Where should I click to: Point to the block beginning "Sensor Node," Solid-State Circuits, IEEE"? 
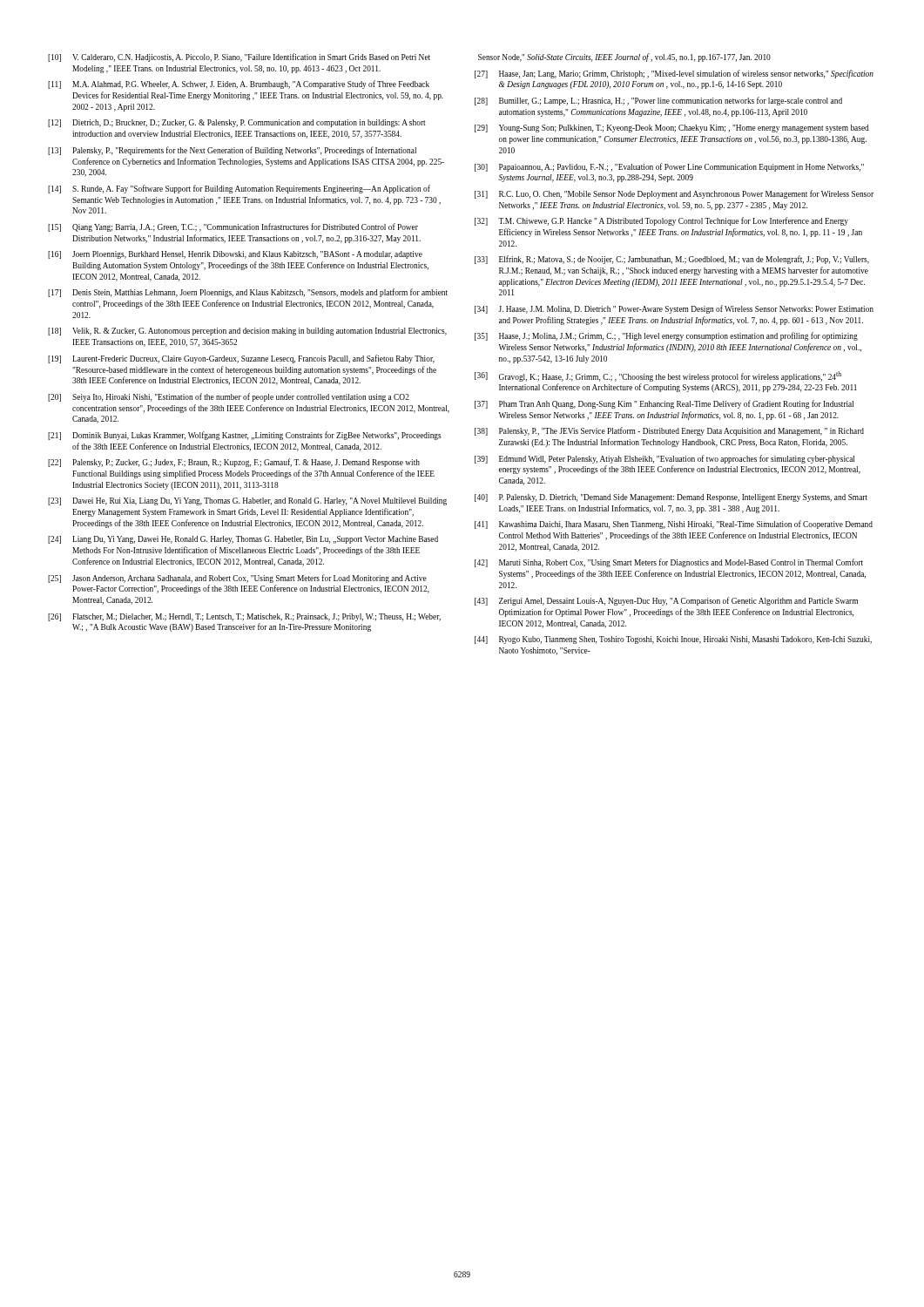[x=677, y=58]
